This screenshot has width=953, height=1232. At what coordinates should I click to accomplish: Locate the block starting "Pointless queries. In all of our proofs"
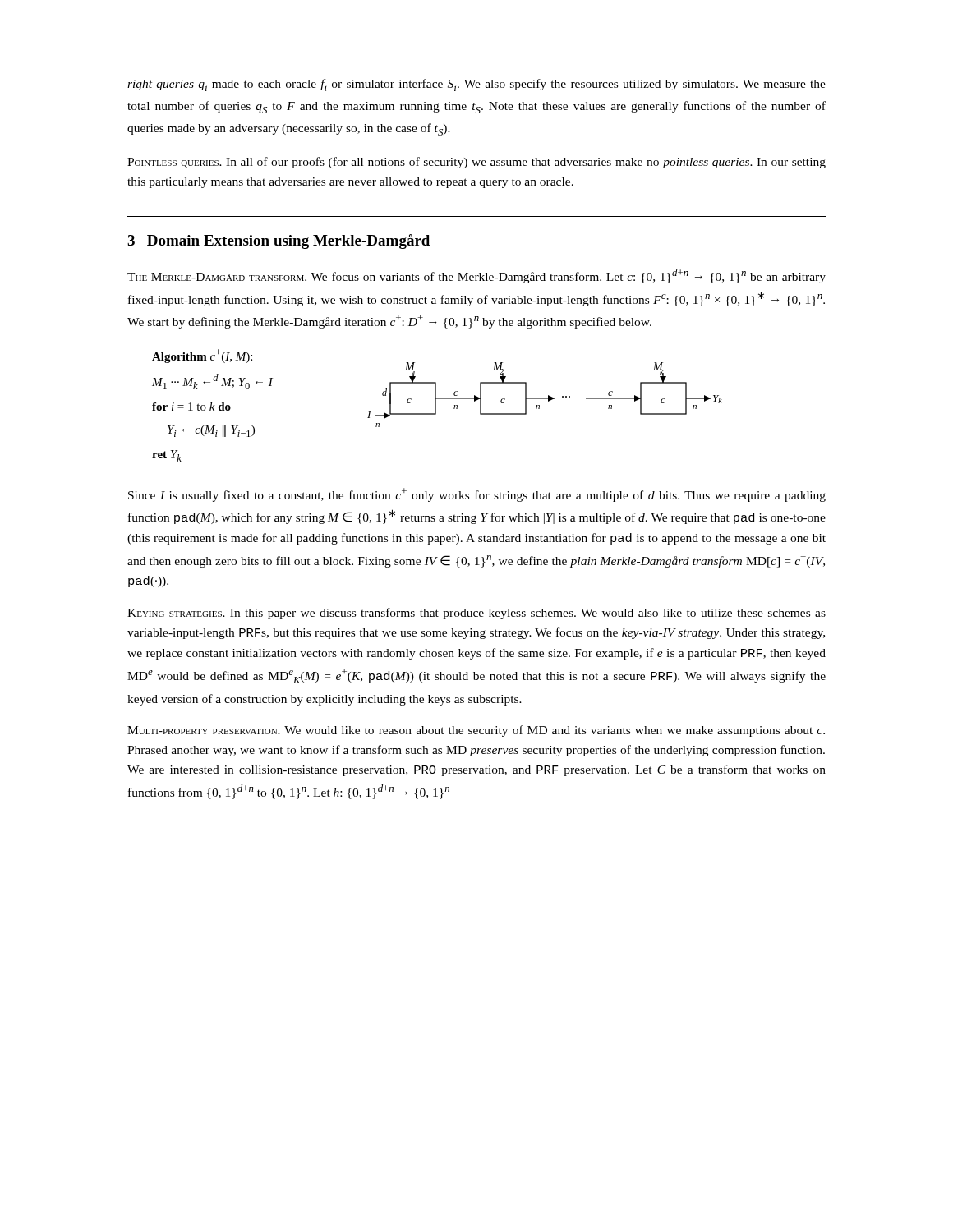pos(476,172)
